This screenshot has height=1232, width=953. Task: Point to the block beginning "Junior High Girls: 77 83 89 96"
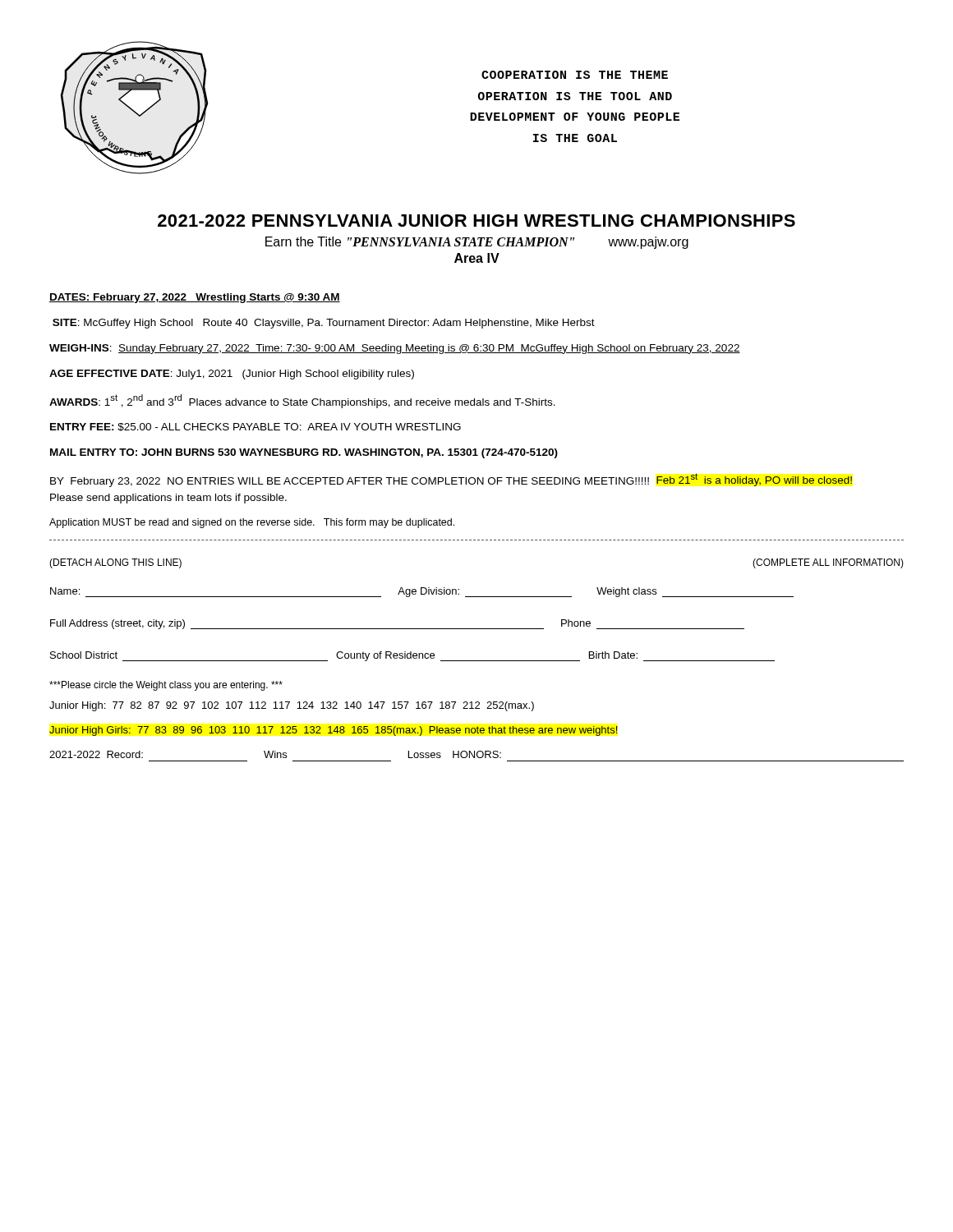[x=334, y=730]
